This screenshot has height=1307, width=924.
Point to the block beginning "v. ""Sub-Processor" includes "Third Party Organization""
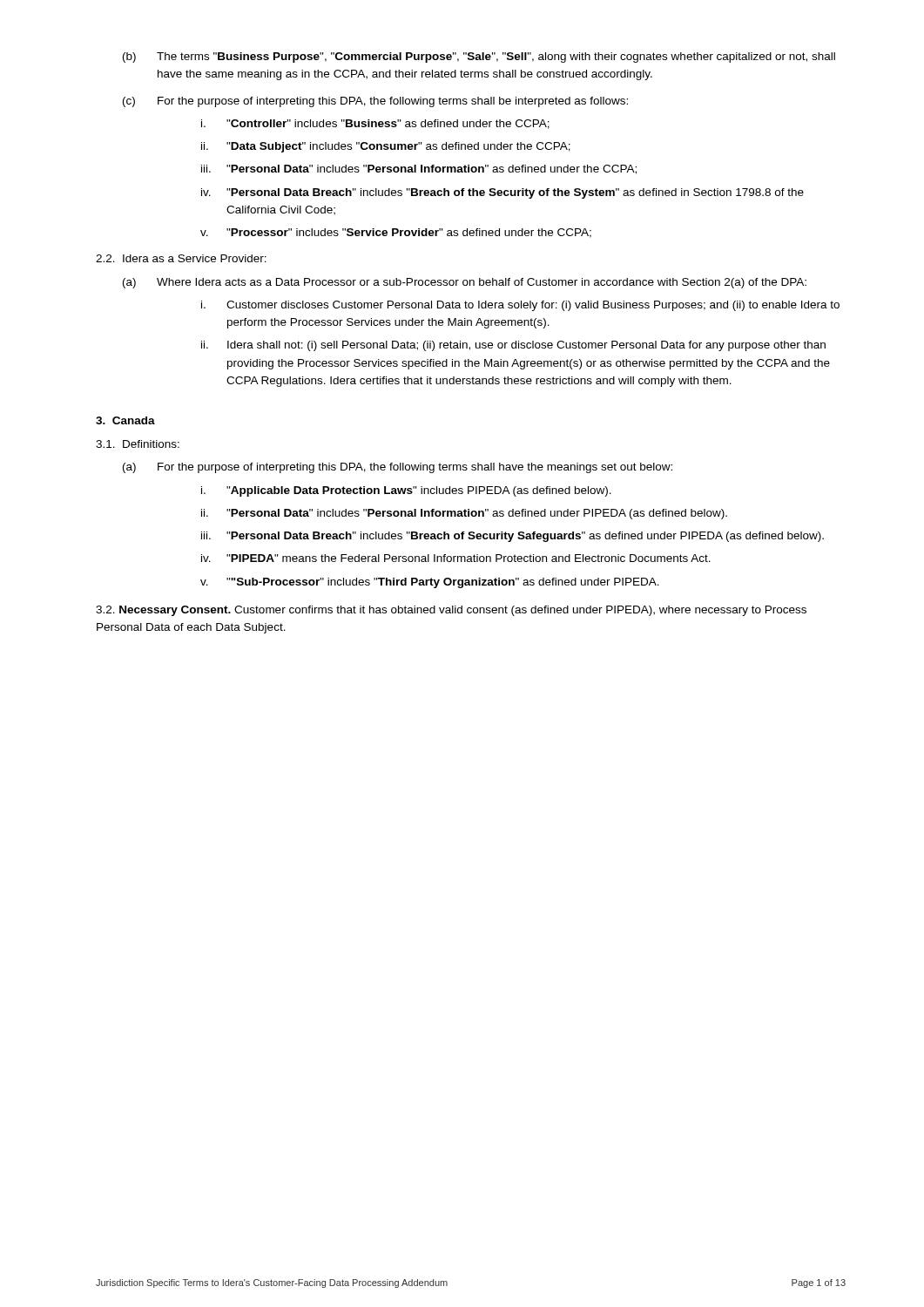pyautogui.click(x=523, y=582)
